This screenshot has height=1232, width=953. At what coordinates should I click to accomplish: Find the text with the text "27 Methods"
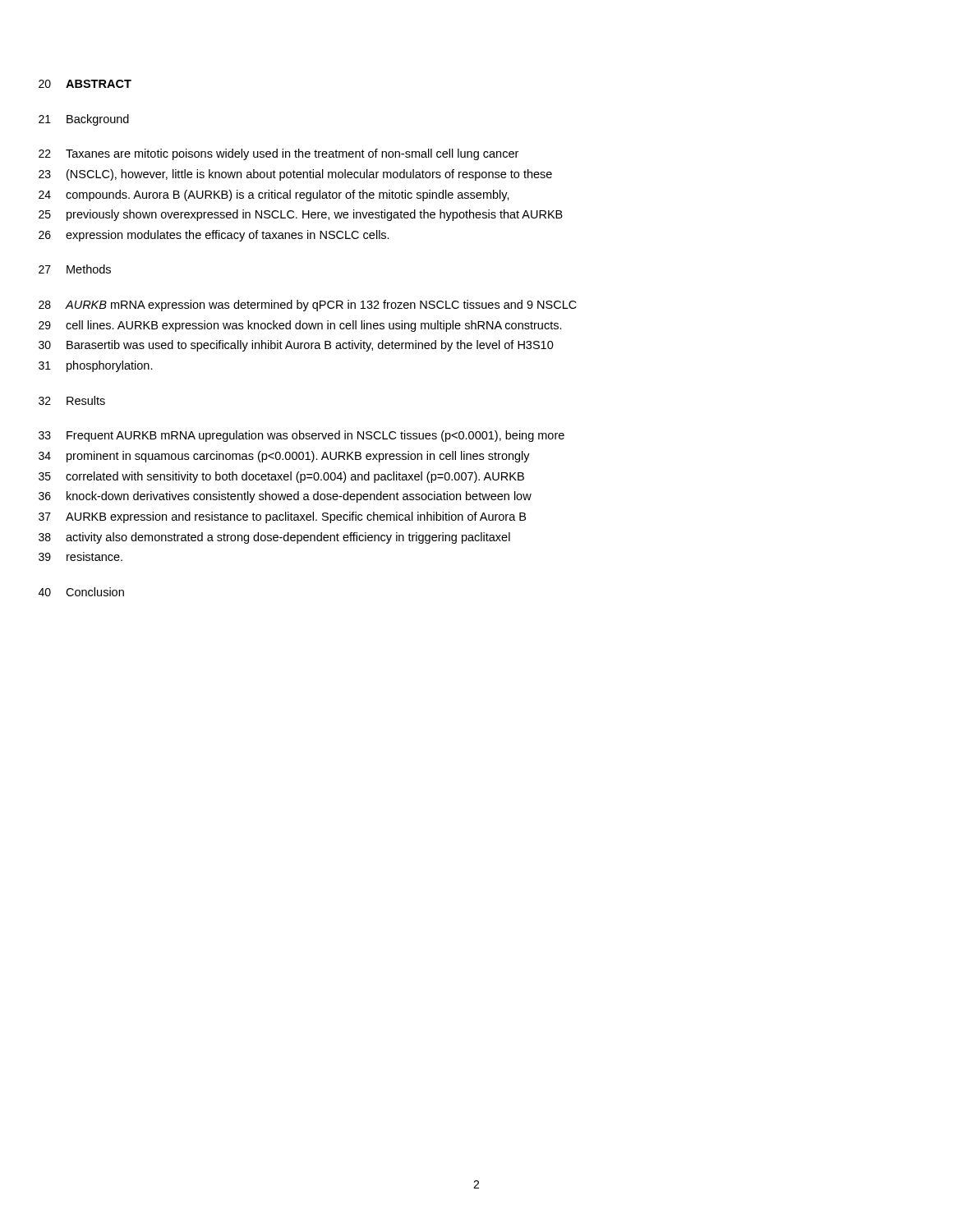coord(75,269)
